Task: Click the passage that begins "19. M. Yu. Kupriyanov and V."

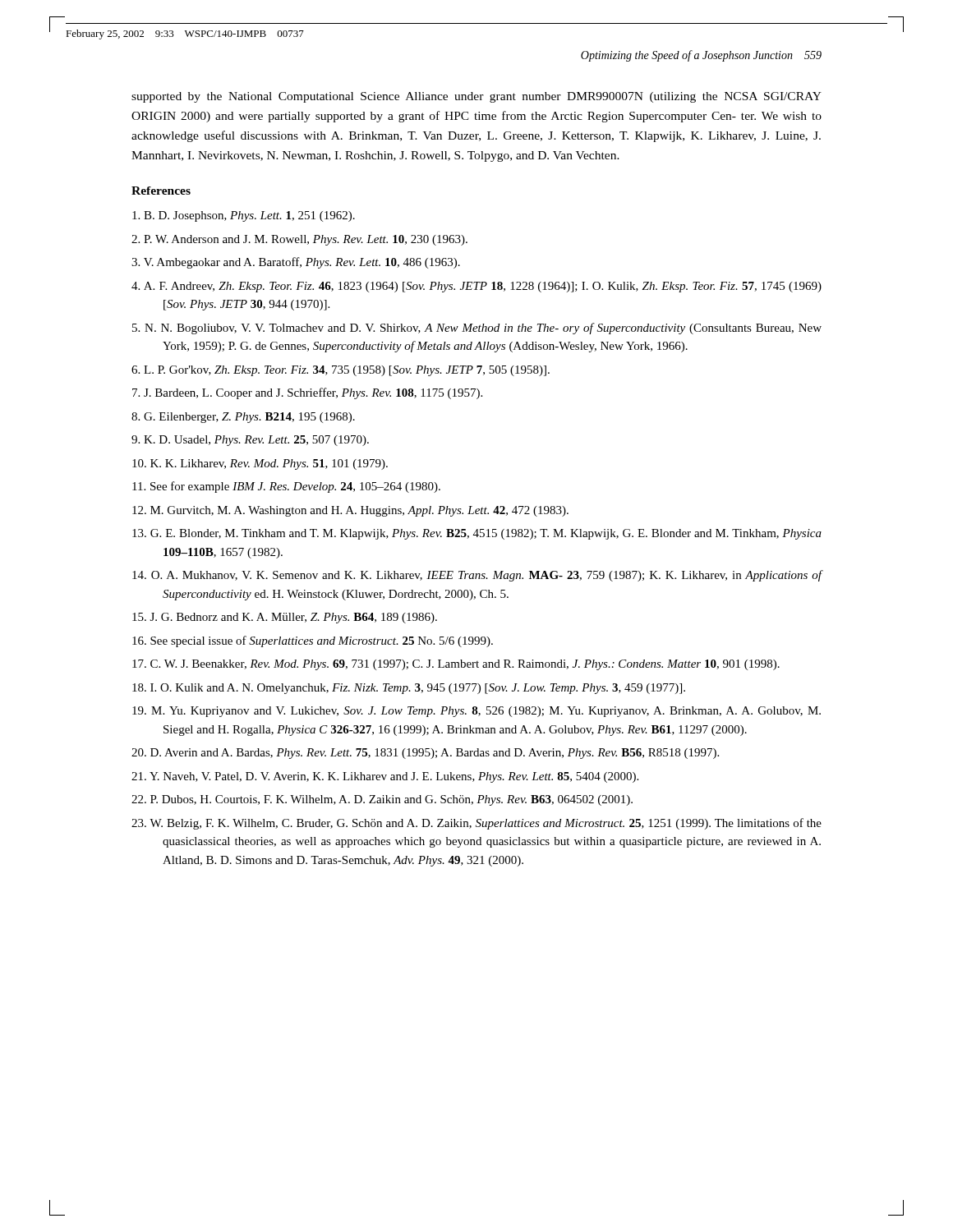Action: coord(476,720)
